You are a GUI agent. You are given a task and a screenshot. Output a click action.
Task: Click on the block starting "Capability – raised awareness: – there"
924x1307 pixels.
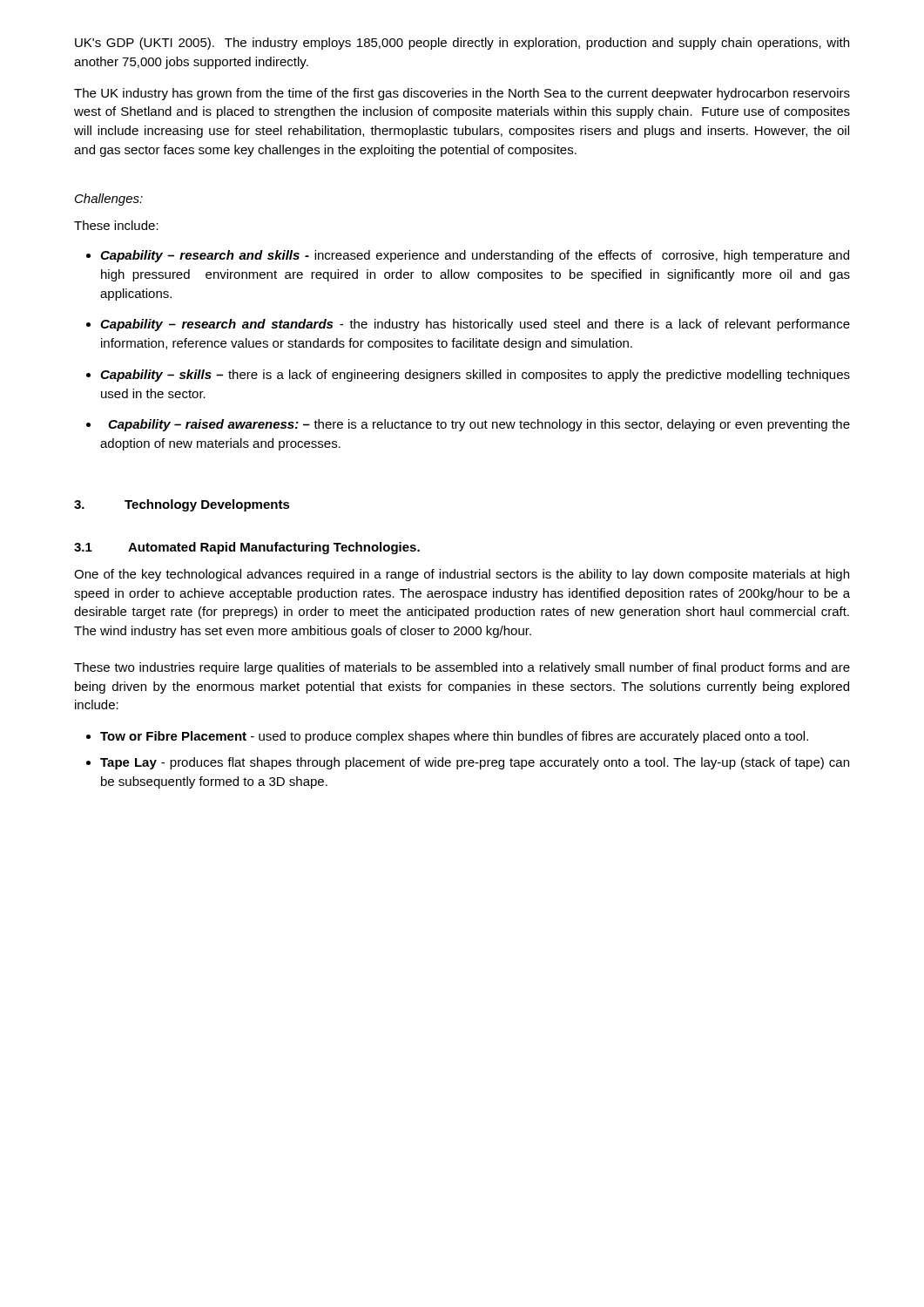(462, 434)
